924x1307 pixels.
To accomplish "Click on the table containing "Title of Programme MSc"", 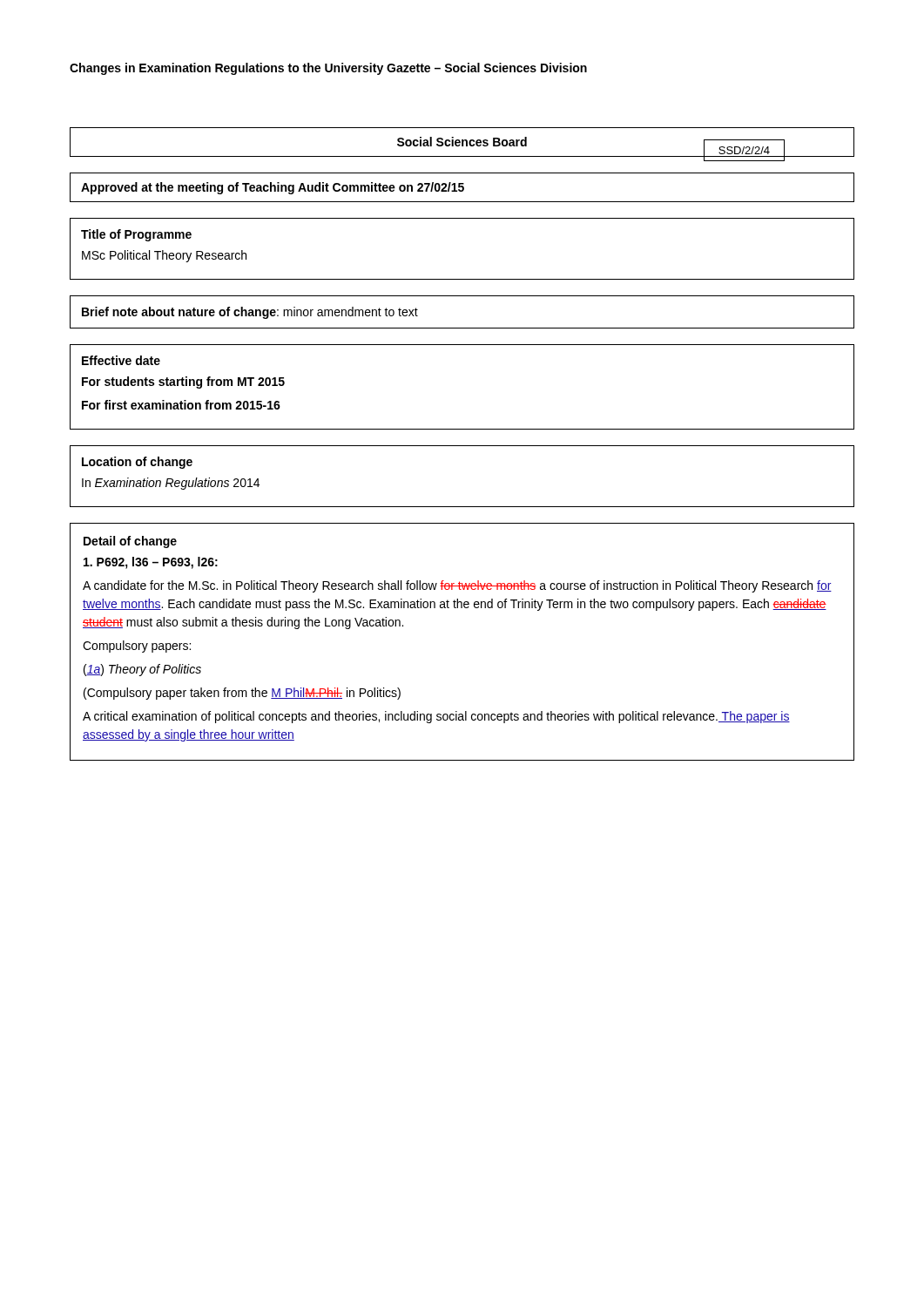I will click(x=462, y=249).
